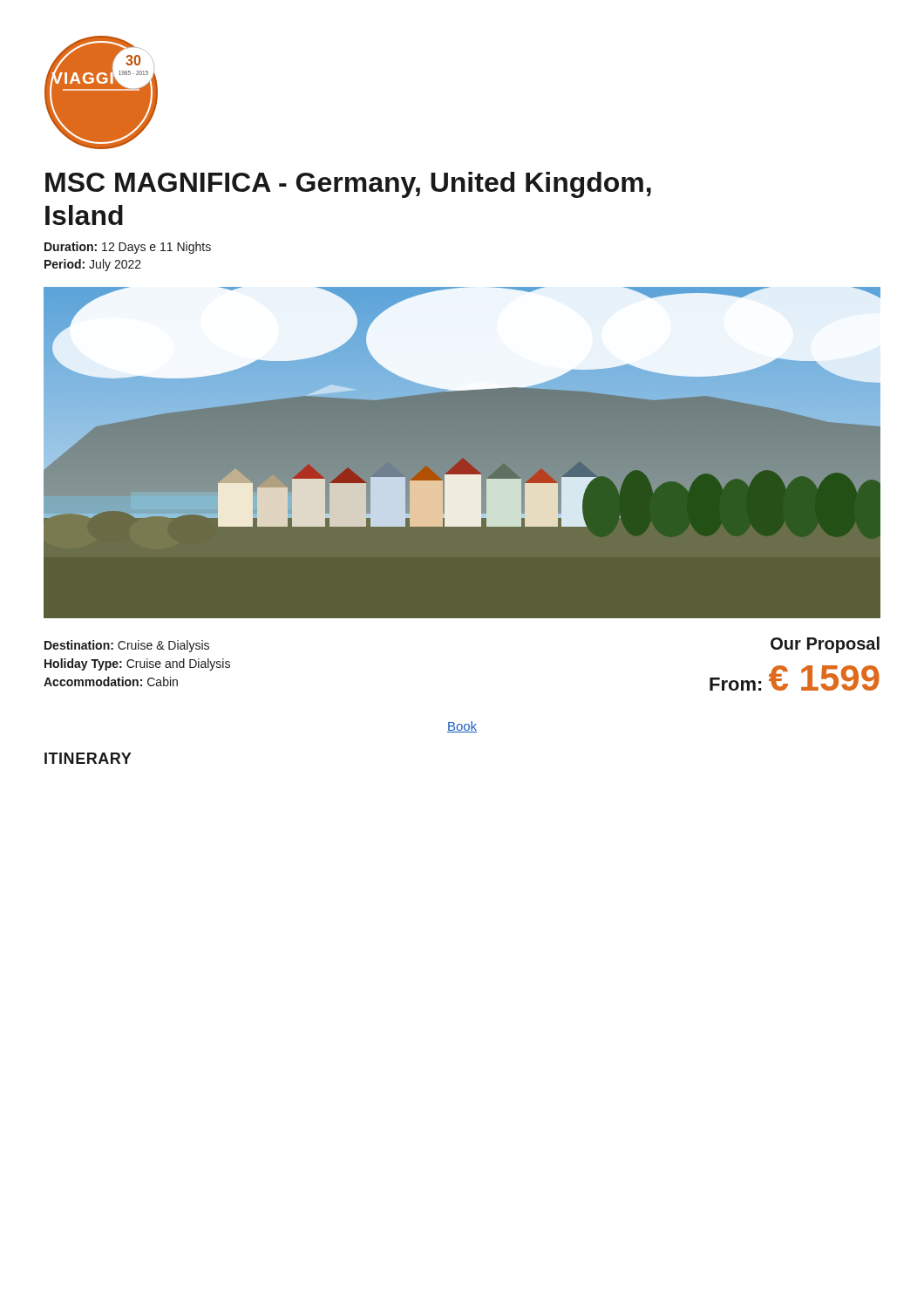Image resolution: width=924 pixels, height=1308 pixels.
Task: Select the photo
Action: pyautogui.click(x=462, y=454)
